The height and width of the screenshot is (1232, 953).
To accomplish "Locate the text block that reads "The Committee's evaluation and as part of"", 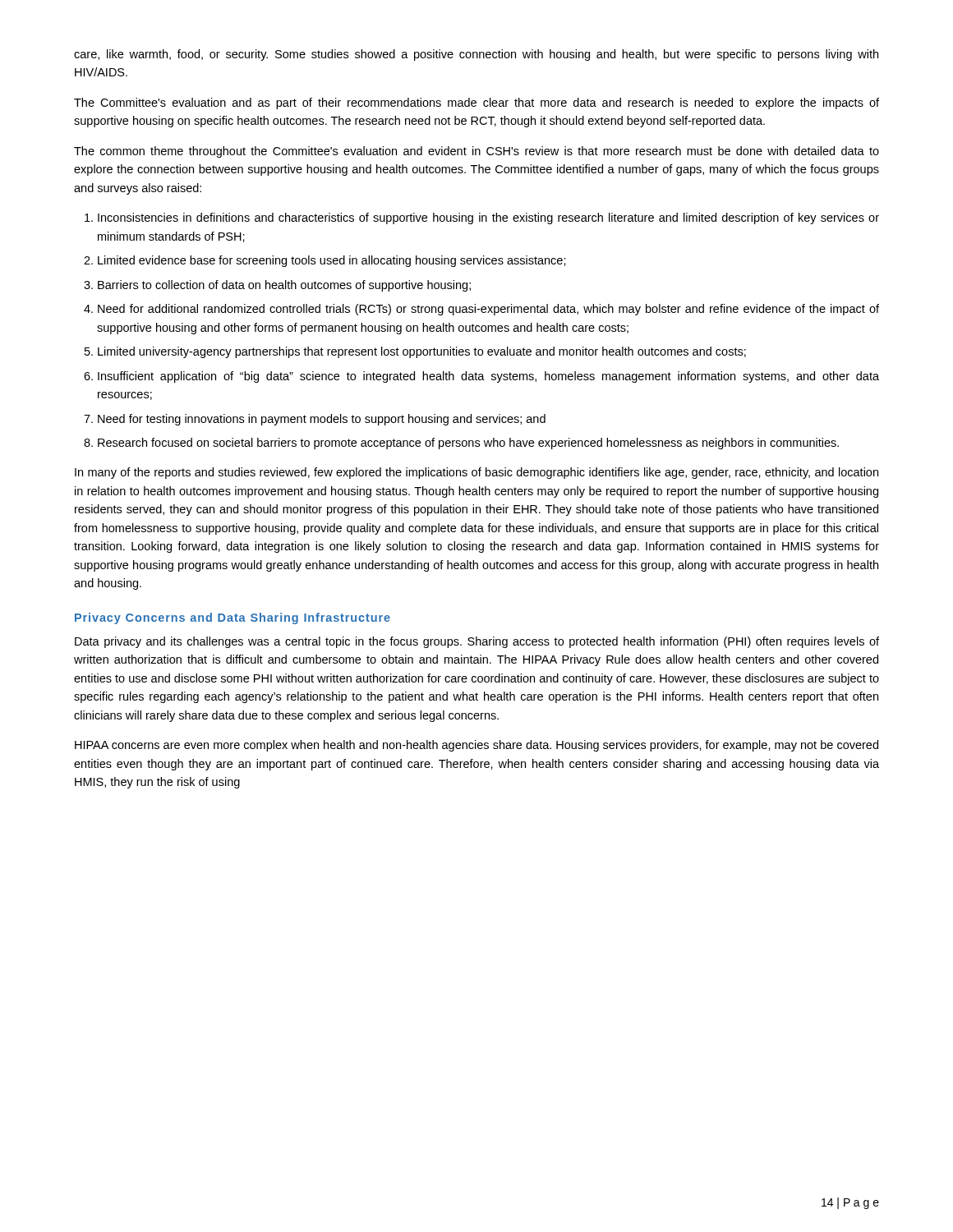I will 476,112.
